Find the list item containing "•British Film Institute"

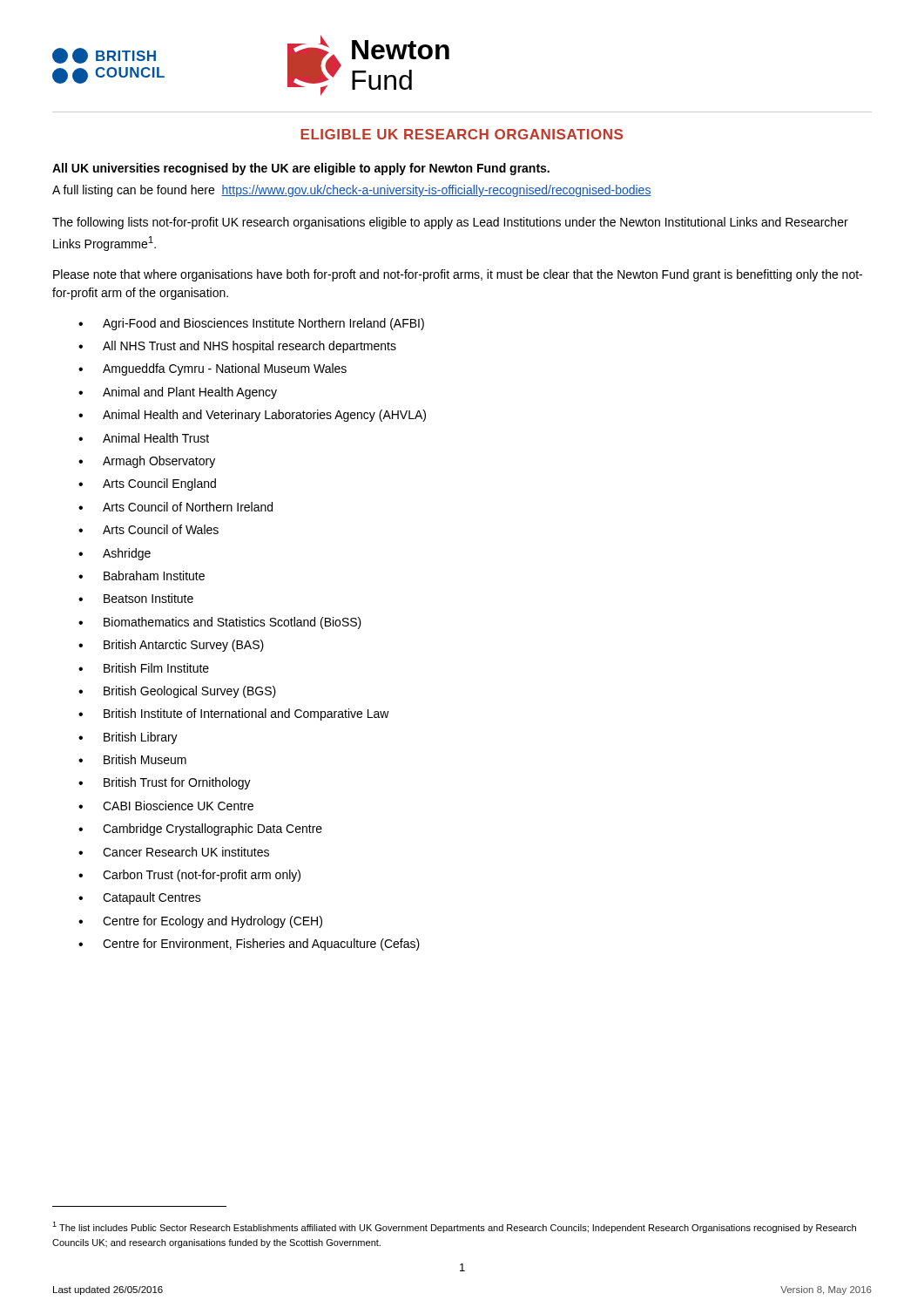click(144, 668)
